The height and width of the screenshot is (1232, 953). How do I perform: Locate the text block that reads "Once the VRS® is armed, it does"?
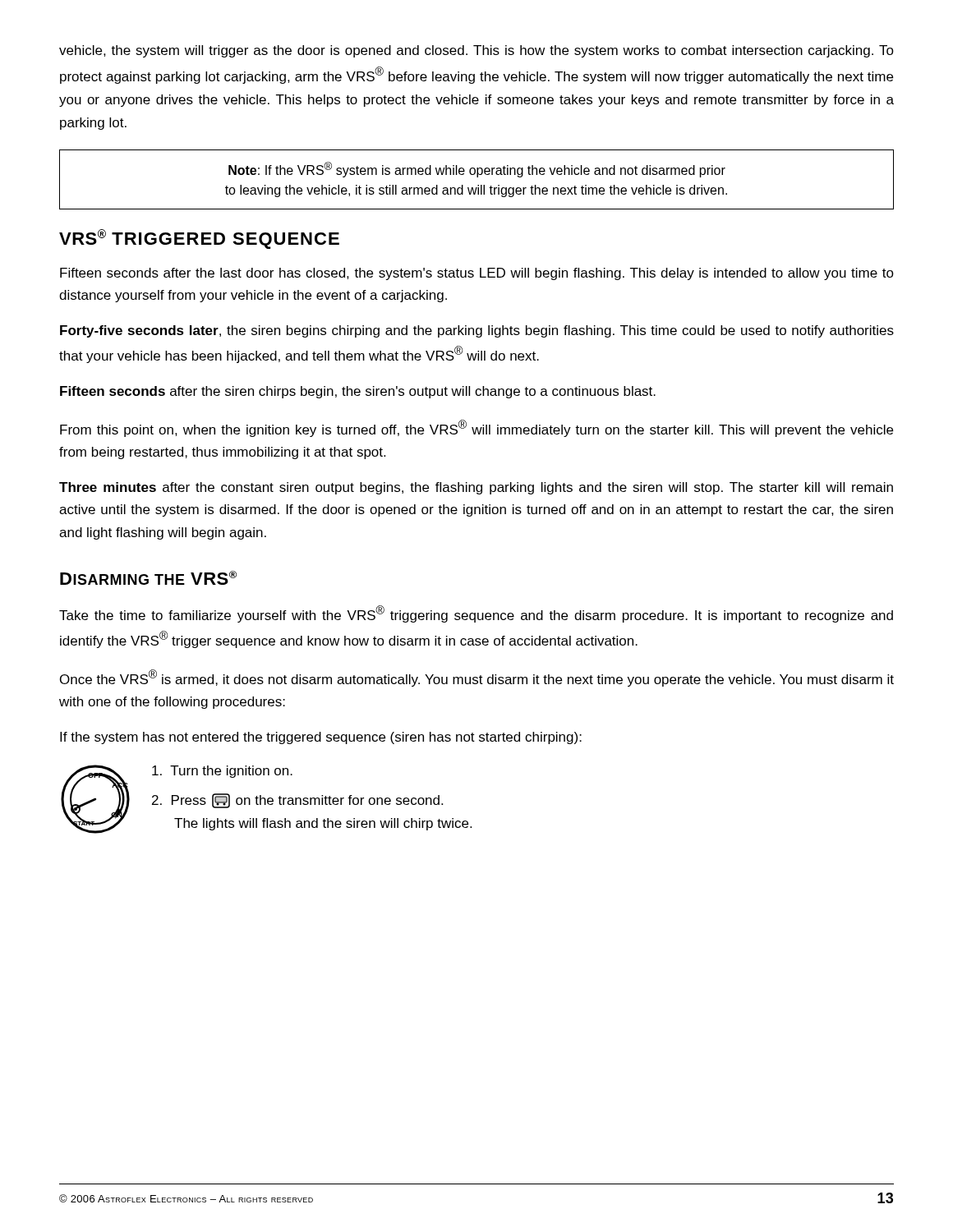tap(476, 689)
